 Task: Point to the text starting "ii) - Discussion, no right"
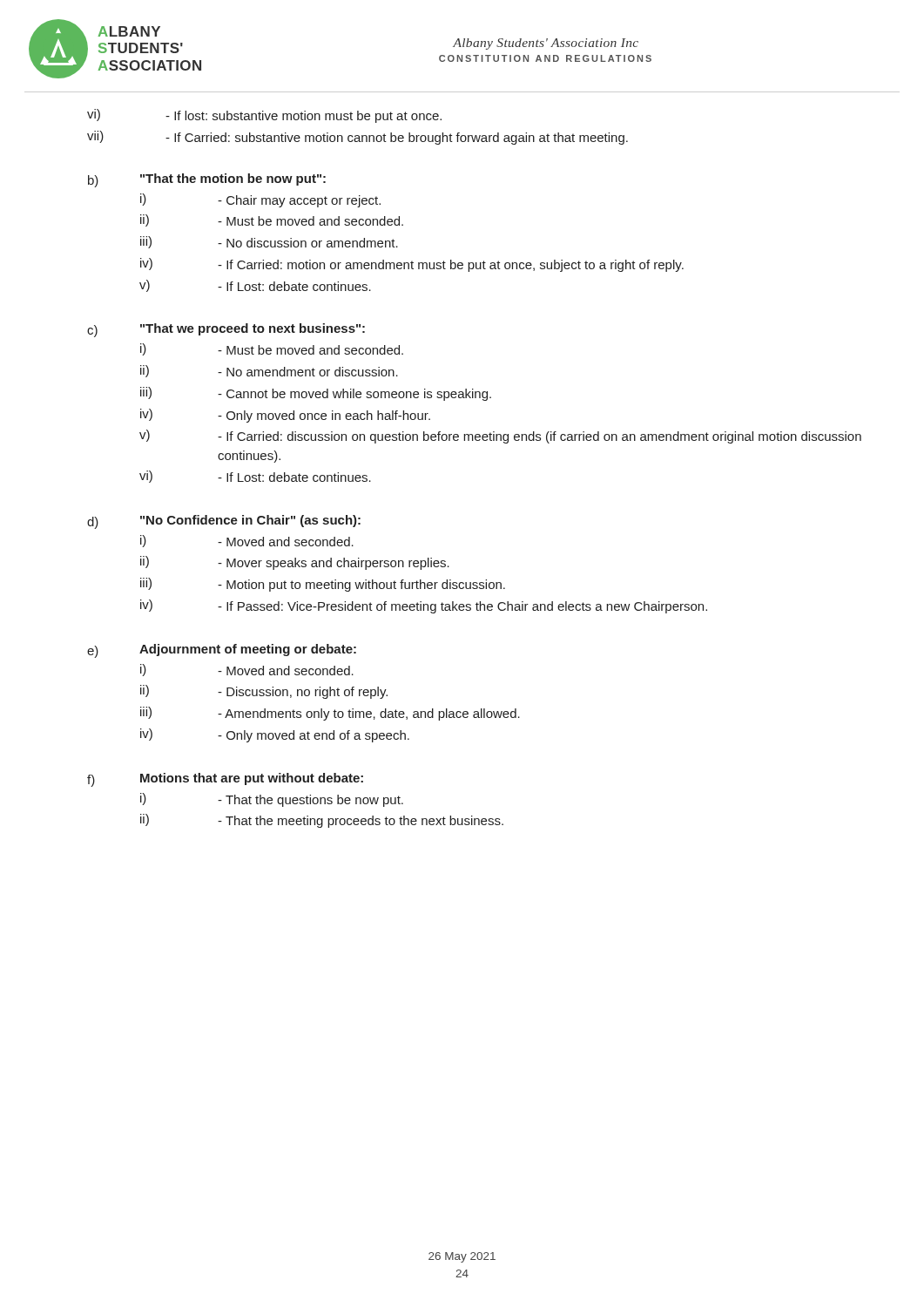click(x=264, y=692)
